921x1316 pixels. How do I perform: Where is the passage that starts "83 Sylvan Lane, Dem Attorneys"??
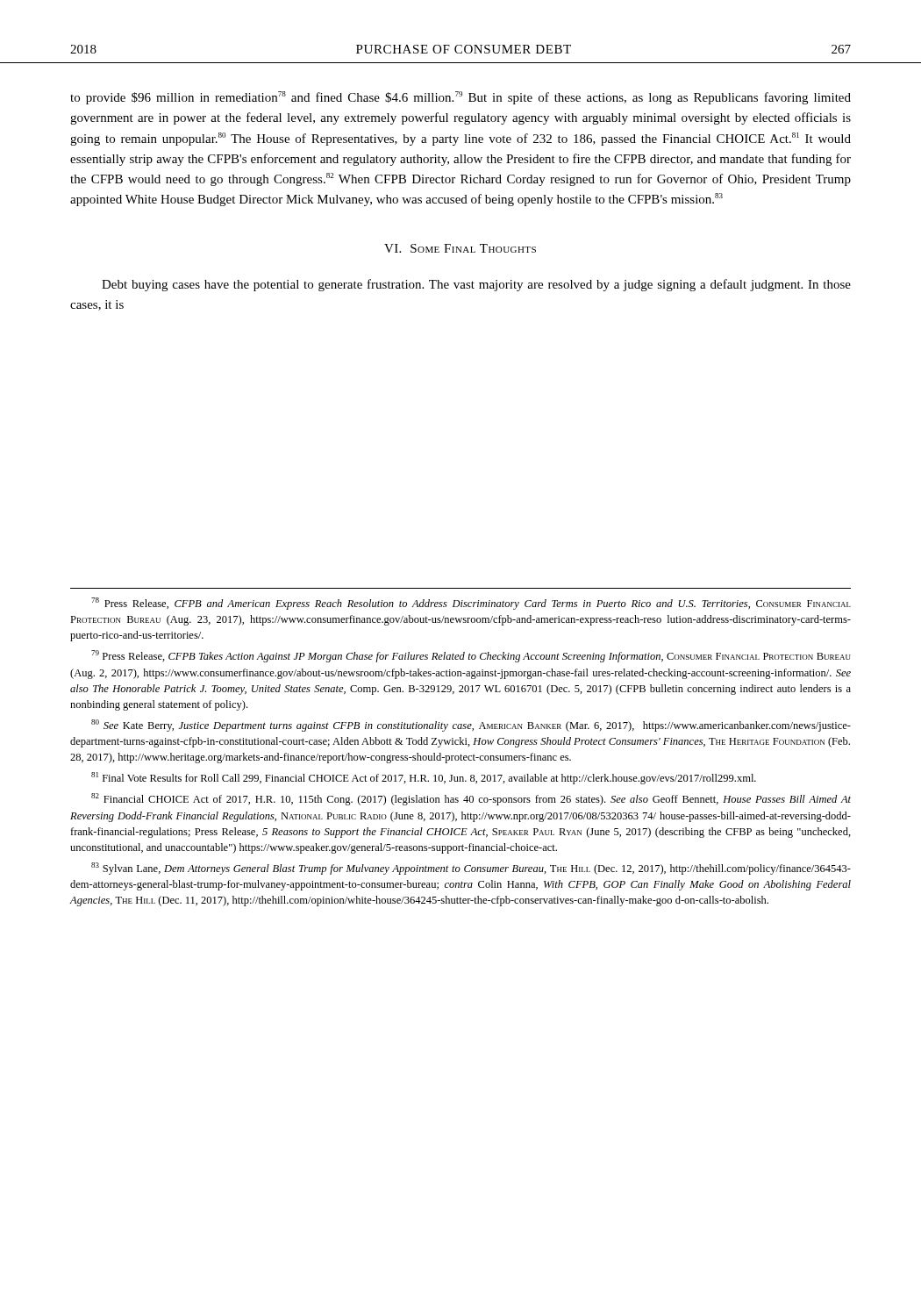click(x=460, y=883)
